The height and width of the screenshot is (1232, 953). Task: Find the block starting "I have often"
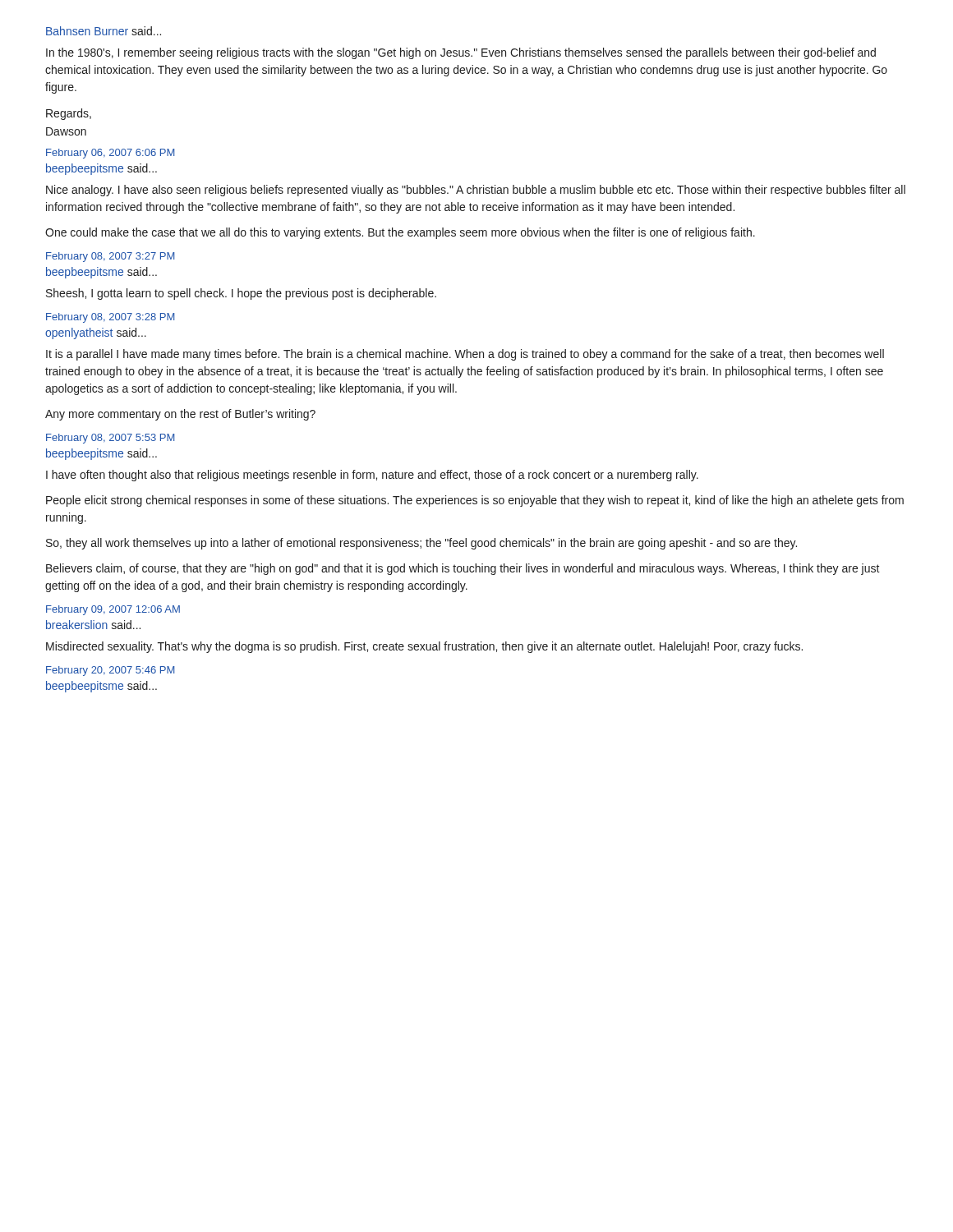click(476, 530)
